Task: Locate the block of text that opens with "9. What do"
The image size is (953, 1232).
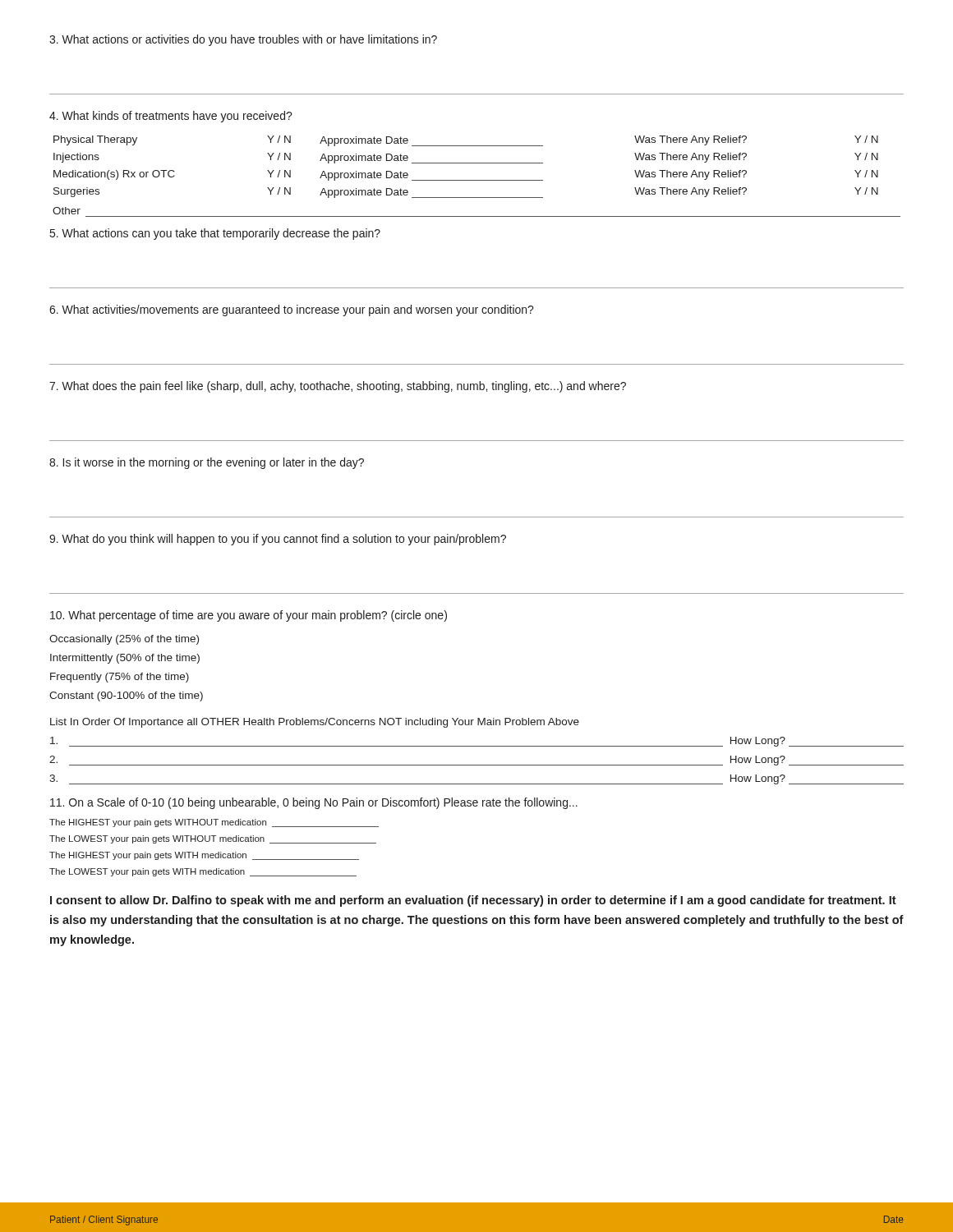Action: point(278,539)
